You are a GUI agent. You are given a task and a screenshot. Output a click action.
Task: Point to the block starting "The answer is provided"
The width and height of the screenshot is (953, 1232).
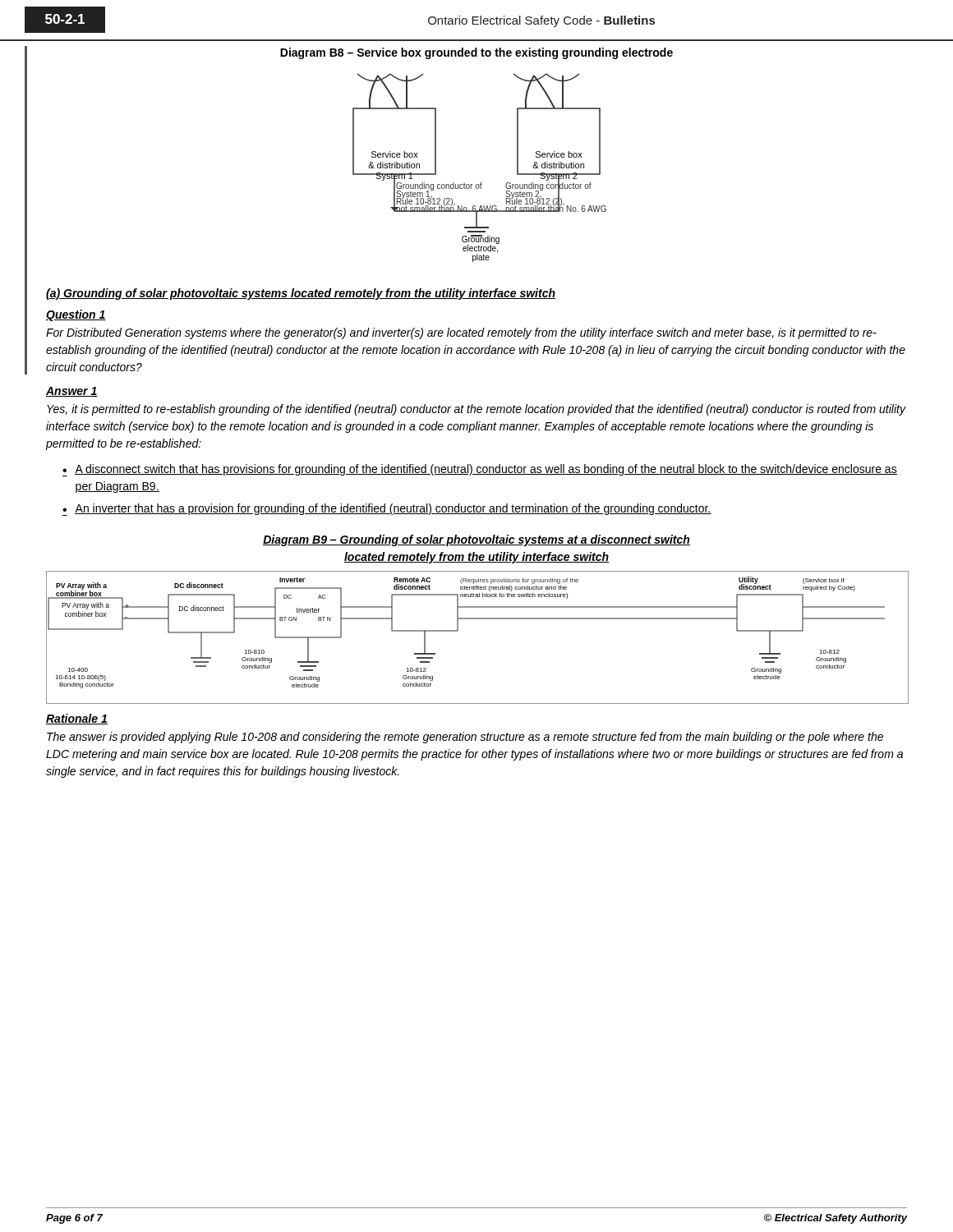coord(475,754)
